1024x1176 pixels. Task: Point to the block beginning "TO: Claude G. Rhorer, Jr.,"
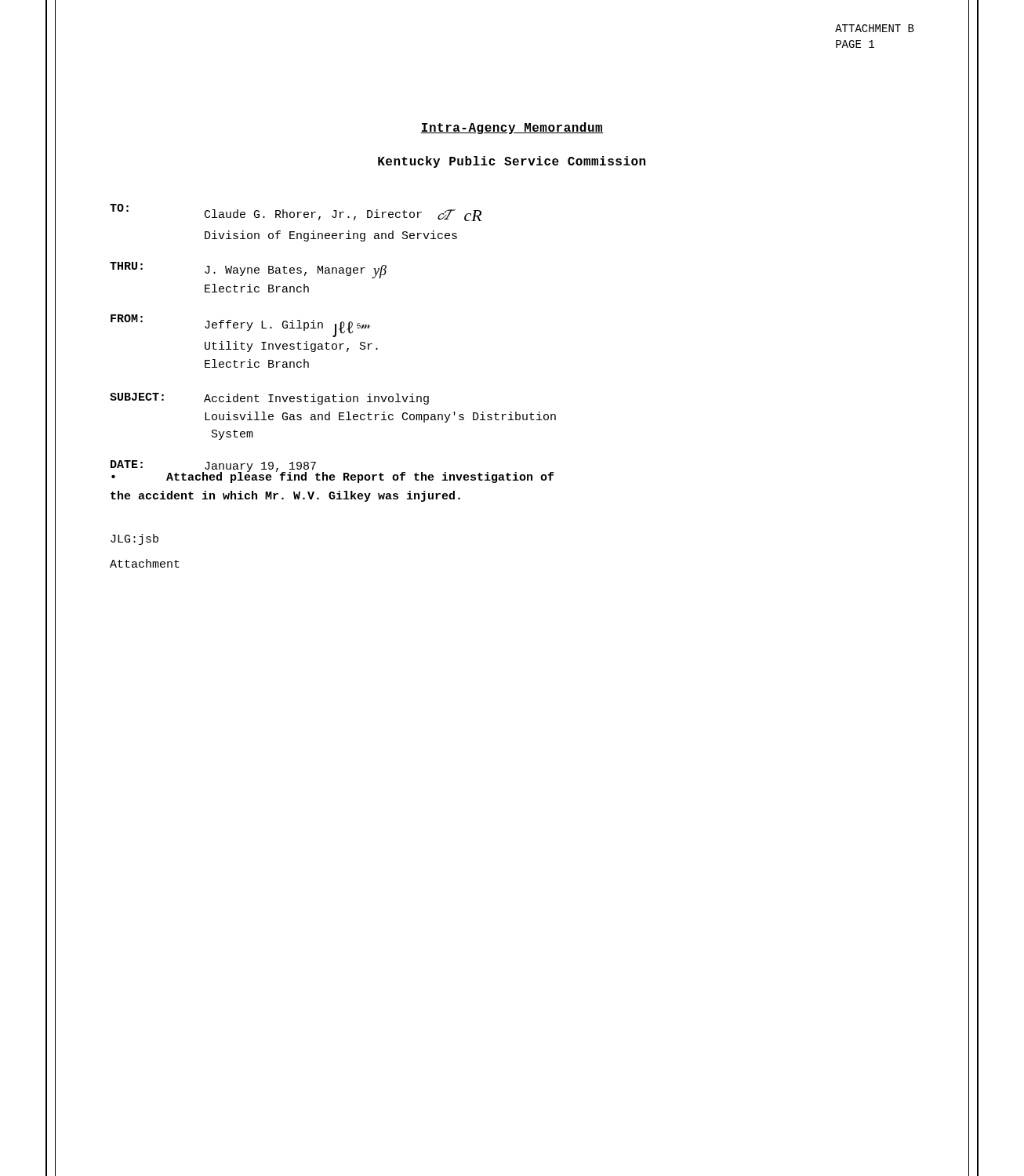coord(296,212)
